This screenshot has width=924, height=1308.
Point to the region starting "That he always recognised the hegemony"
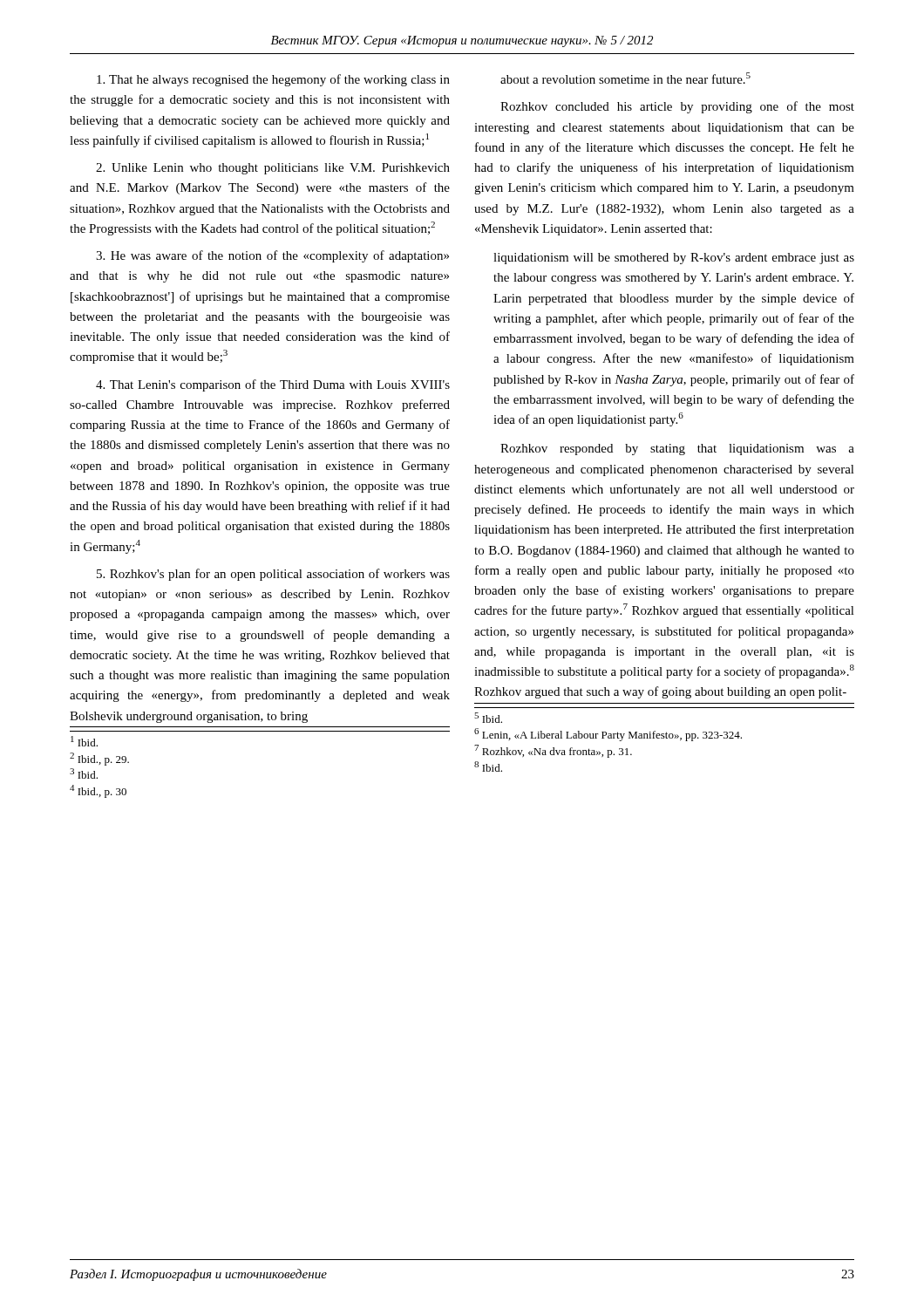[x=260, y=398]
